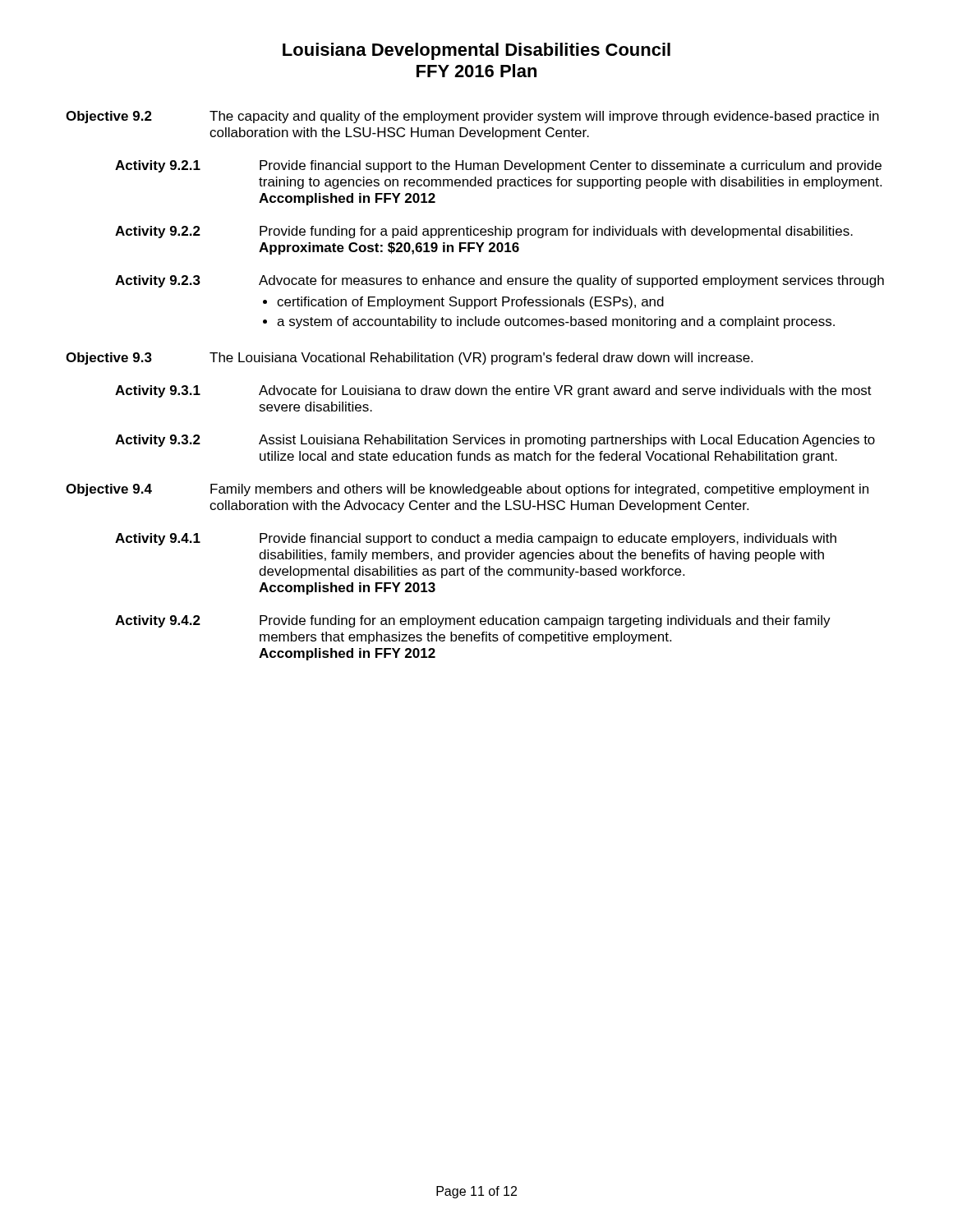Point to the region starting "Activity 9.4.1 Provide financial"
Screen dimensions: 1232x953
[x=501, y=563]
